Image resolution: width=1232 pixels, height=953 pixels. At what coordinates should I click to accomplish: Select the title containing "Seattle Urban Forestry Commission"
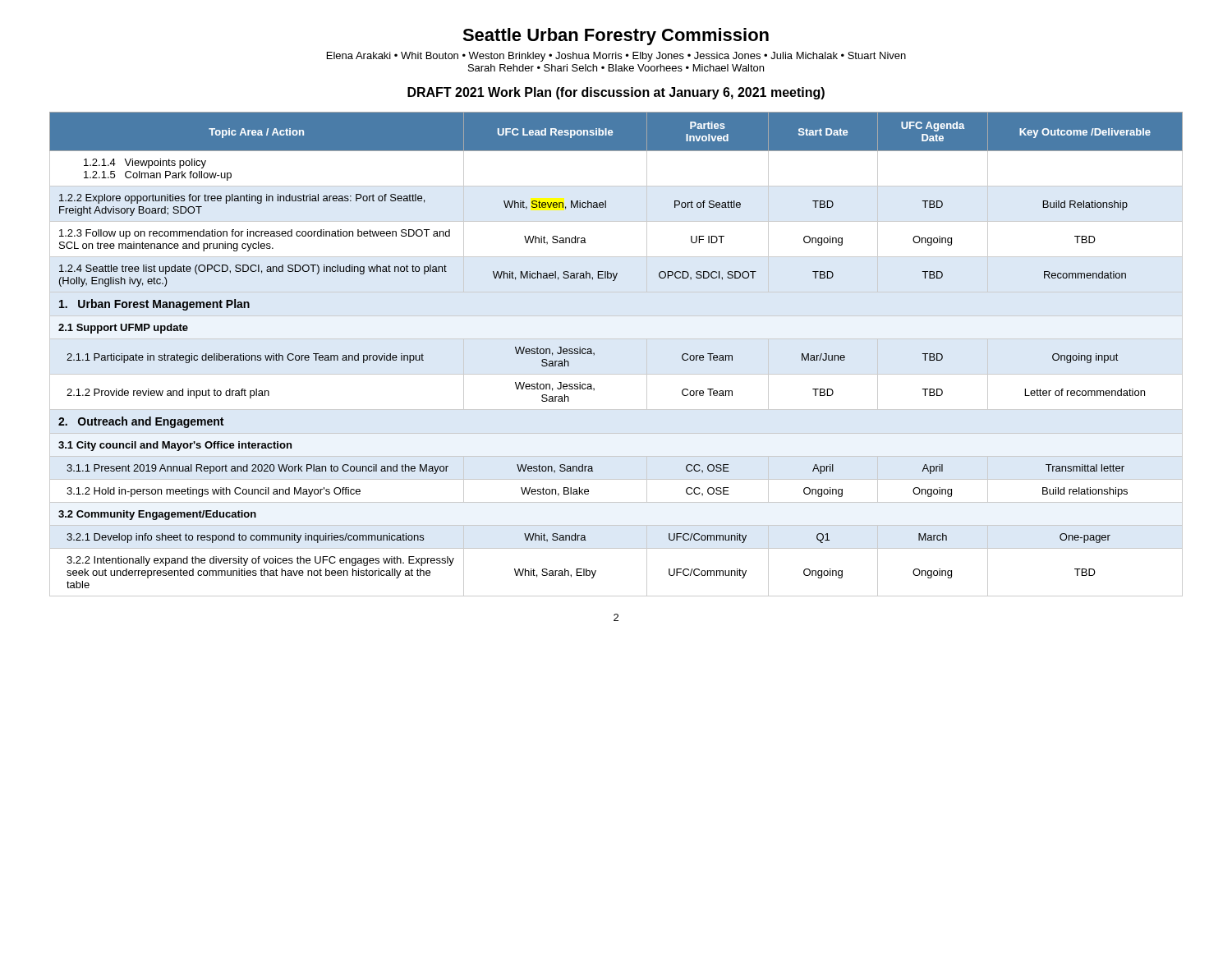[616, 35]
